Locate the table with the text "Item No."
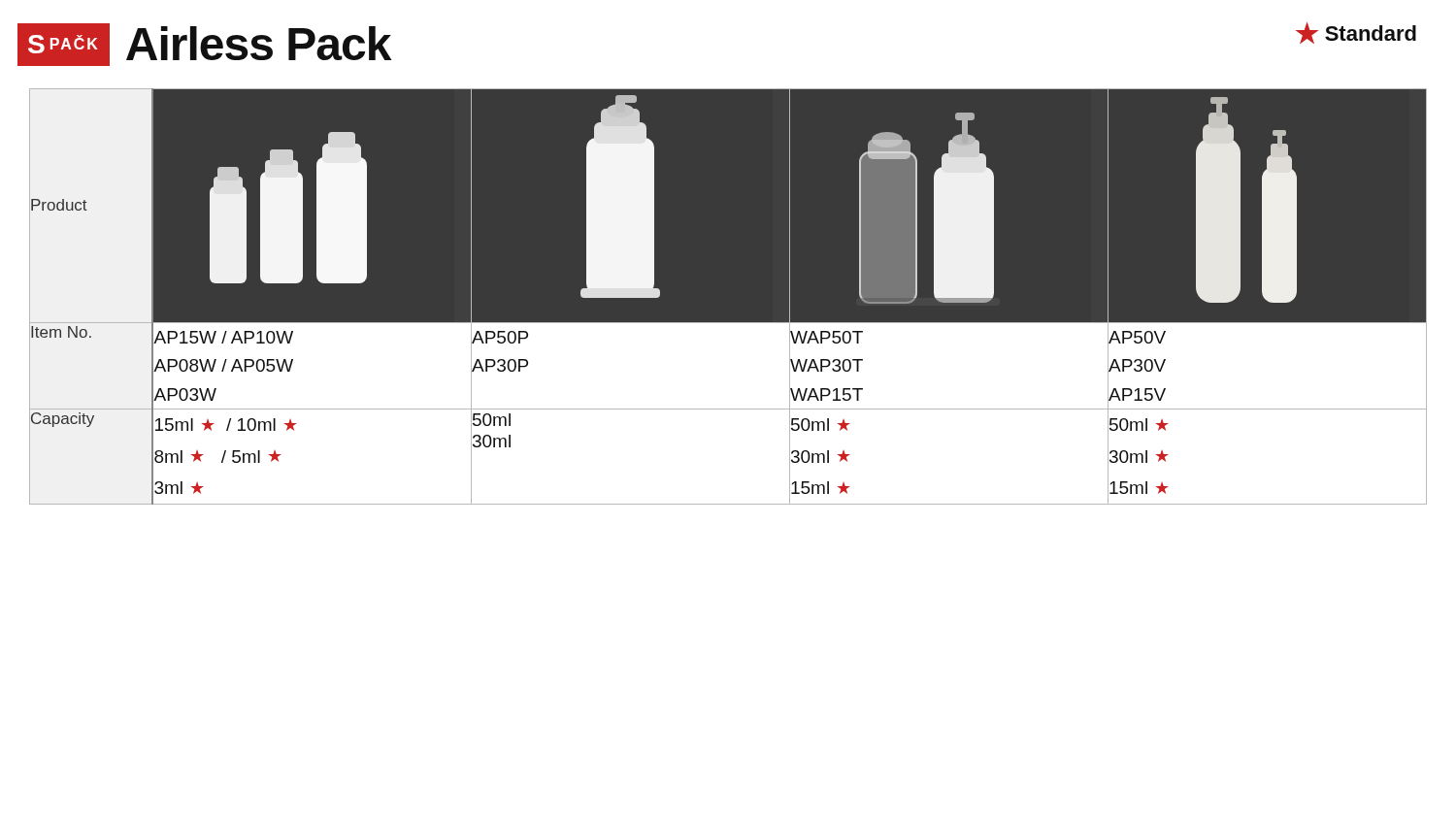Image resolution: width=1456 pixels, height=819 pixels. pos(728,297)
